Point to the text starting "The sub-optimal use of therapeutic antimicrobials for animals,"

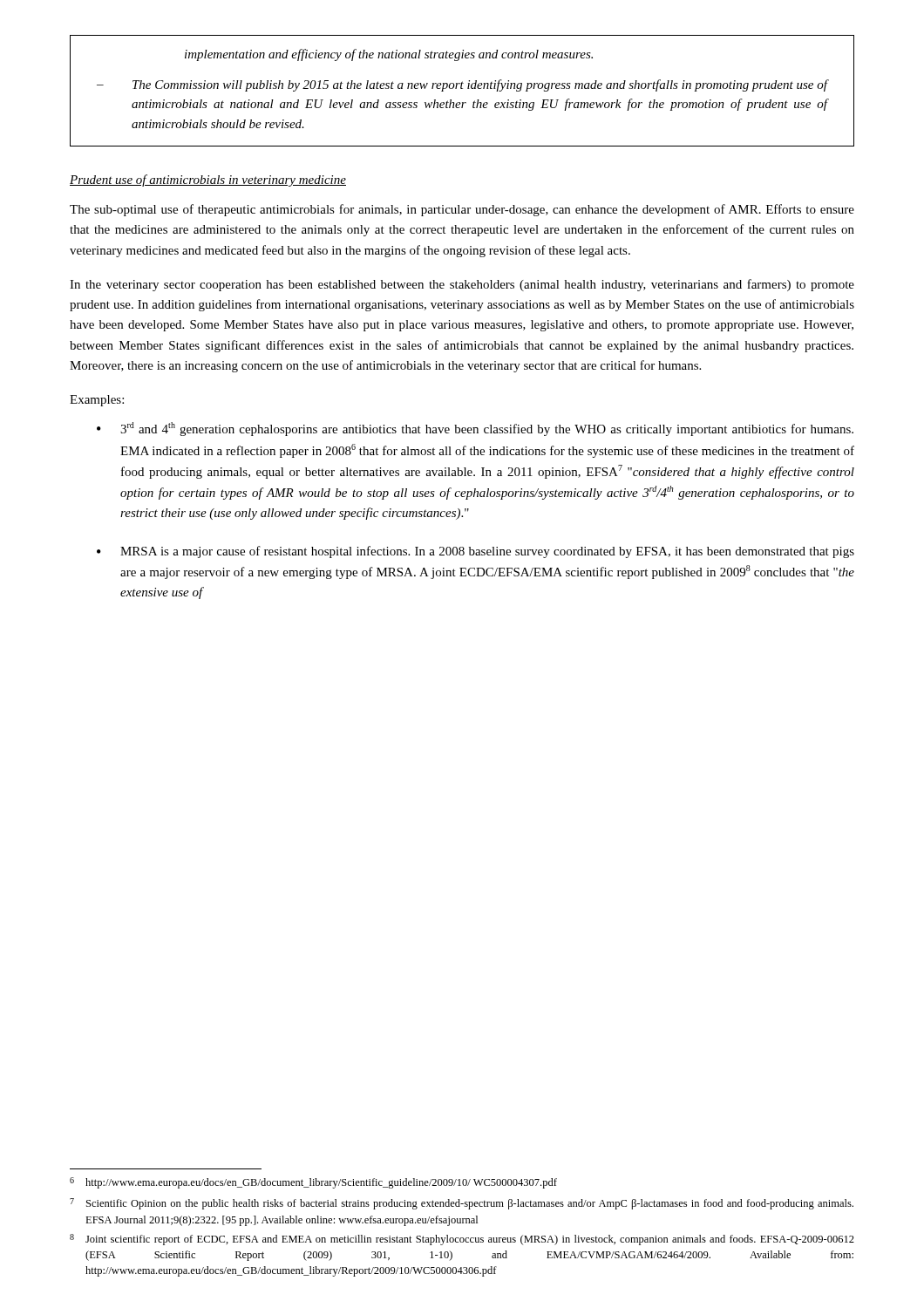[x=462, y=230]
